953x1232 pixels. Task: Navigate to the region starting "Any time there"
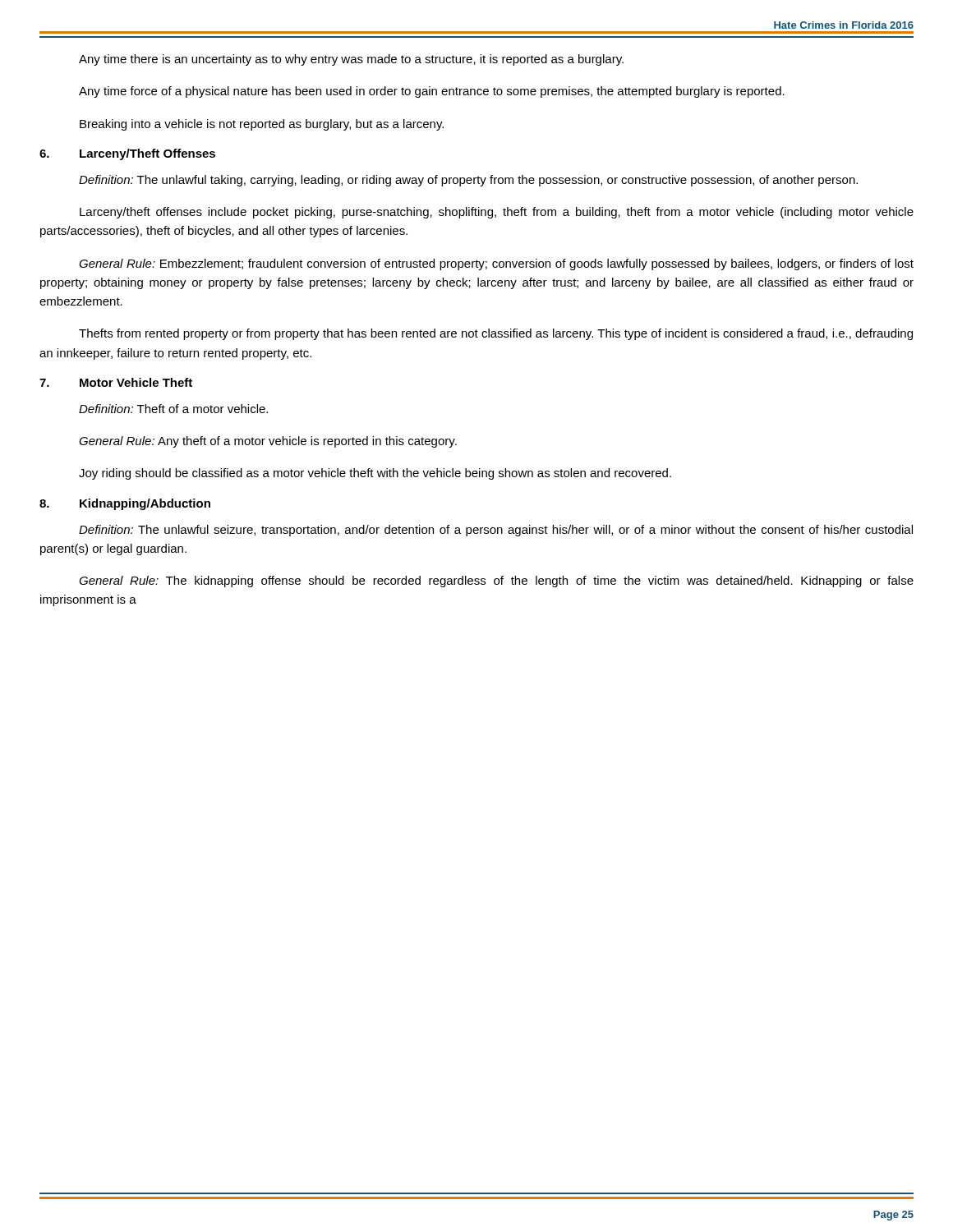coord(352,59)
